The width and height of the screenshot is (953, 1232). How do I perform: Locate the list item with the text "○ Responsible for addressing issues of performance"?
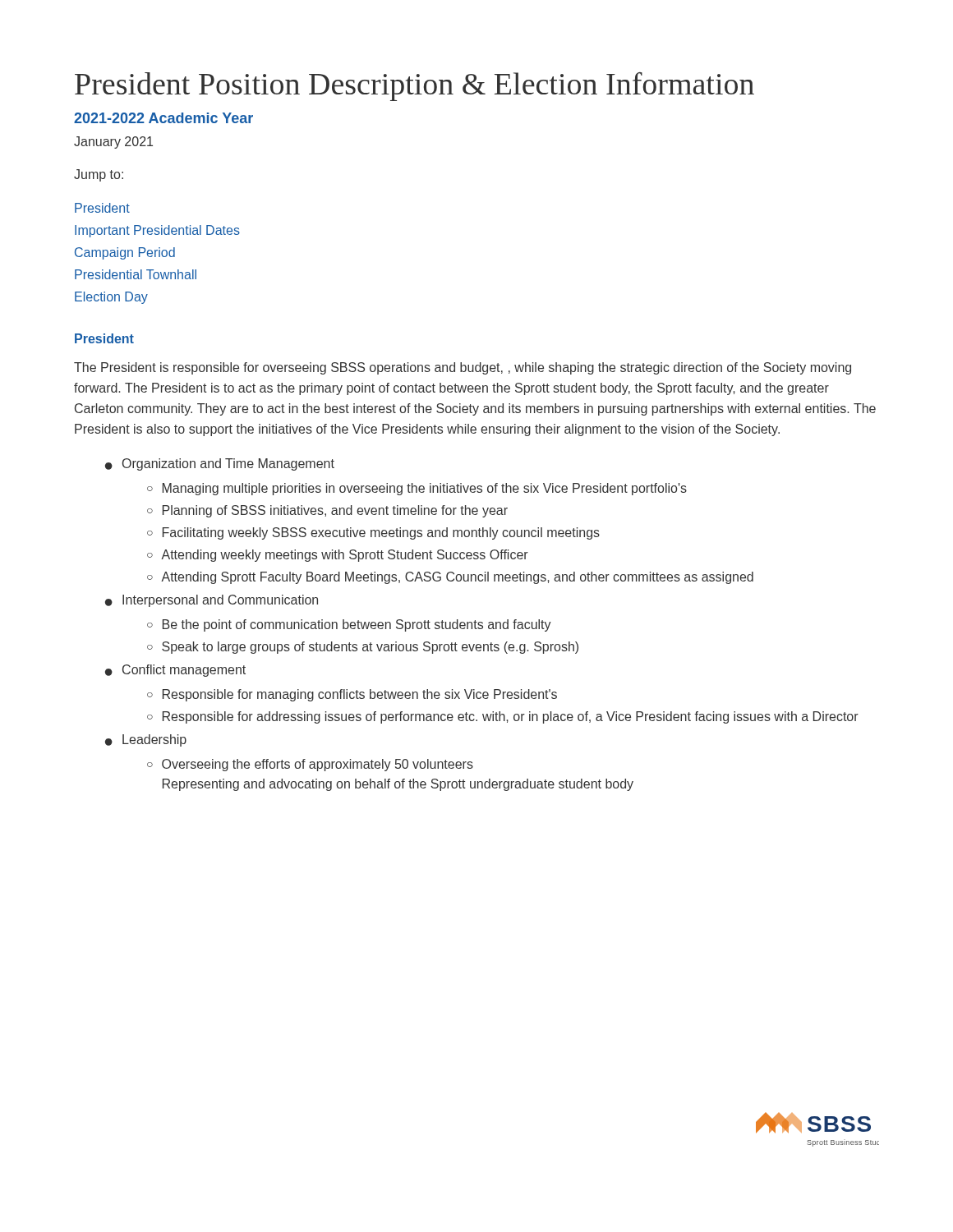click(x=502, y=717)
